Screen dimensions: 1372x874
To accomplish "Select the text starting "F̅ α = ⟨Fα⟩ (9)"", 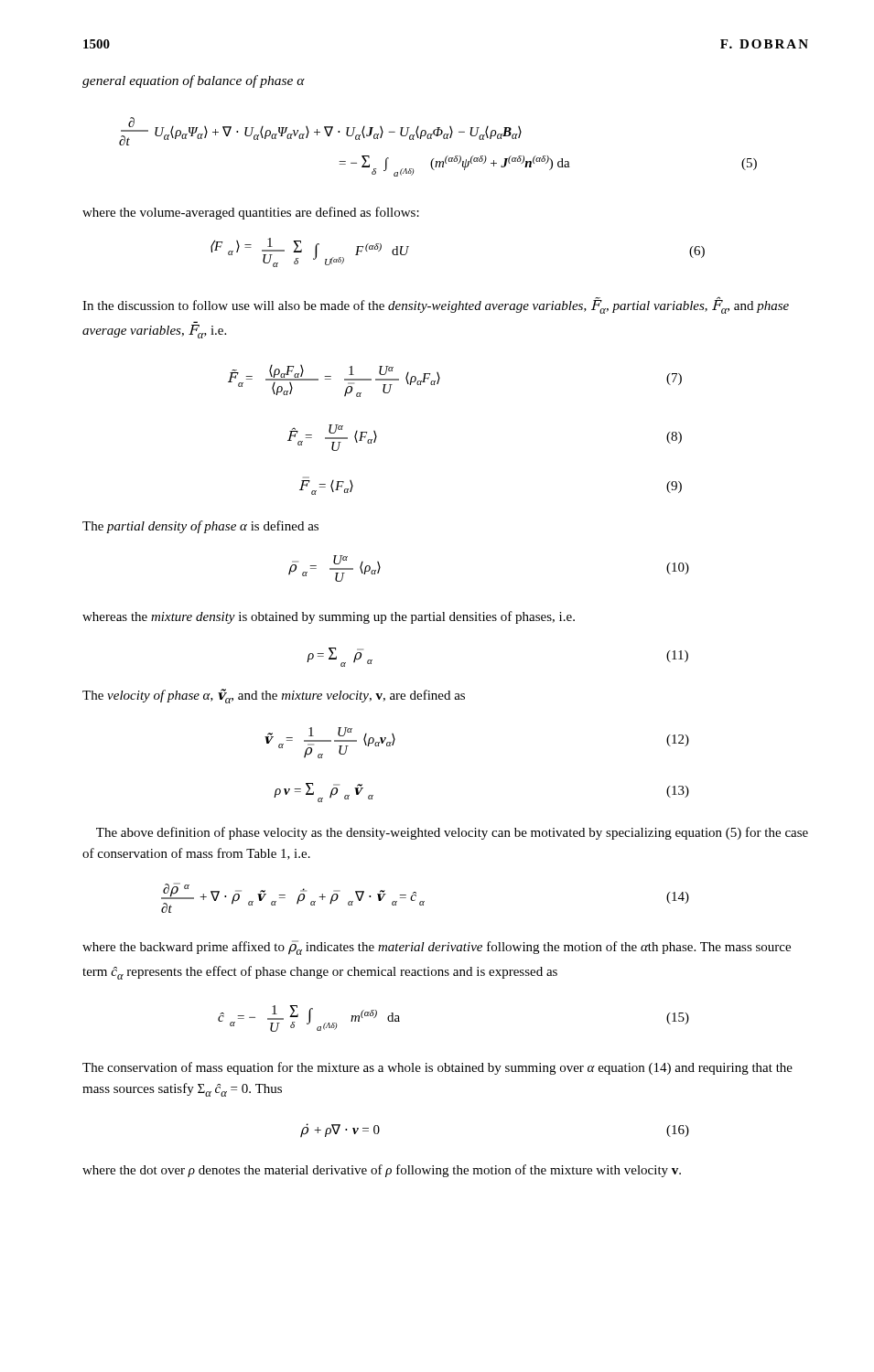I will [x=332, y=487].
